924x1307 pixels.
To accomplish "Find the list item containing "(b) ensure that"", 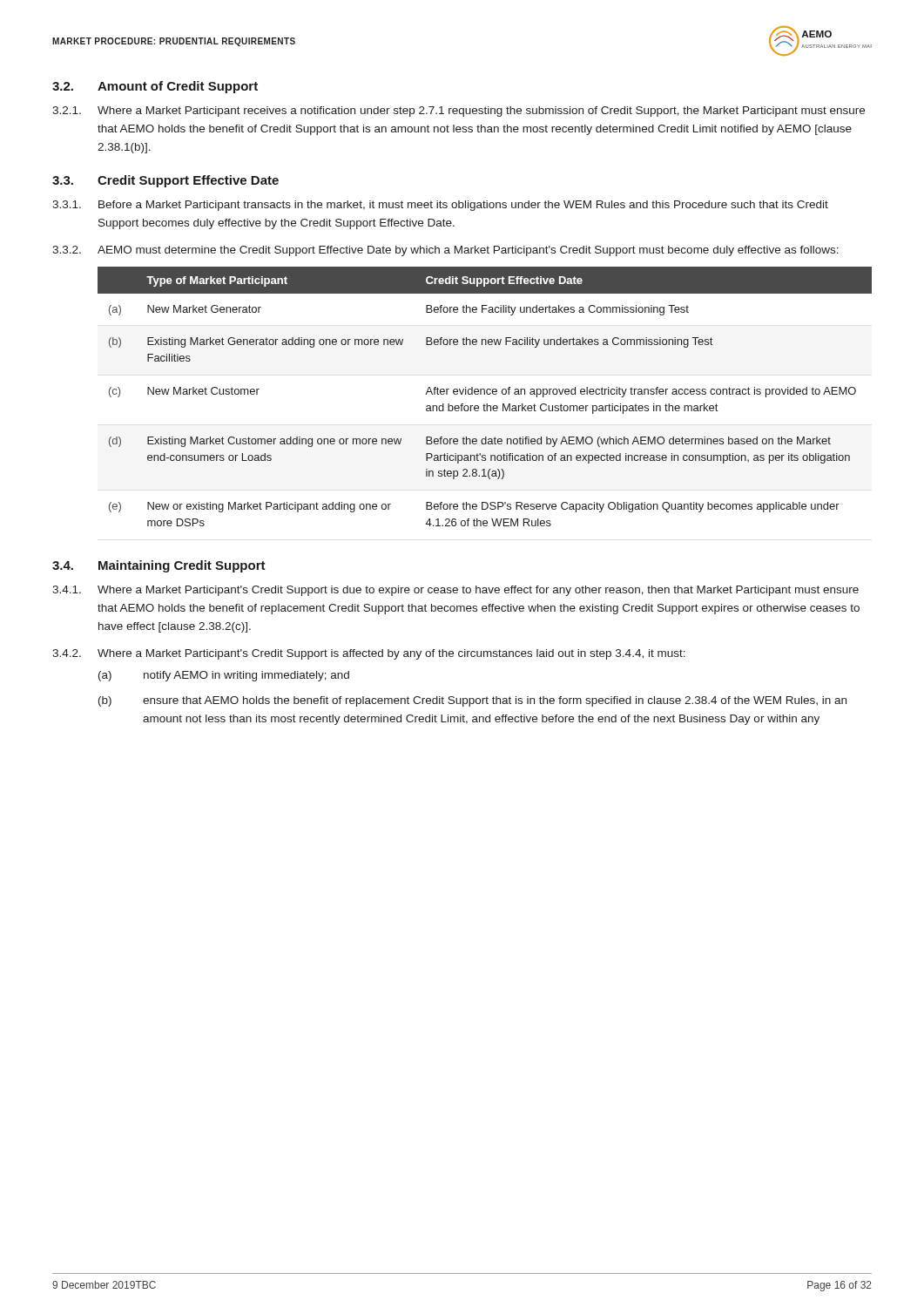I will pos(485,710).
